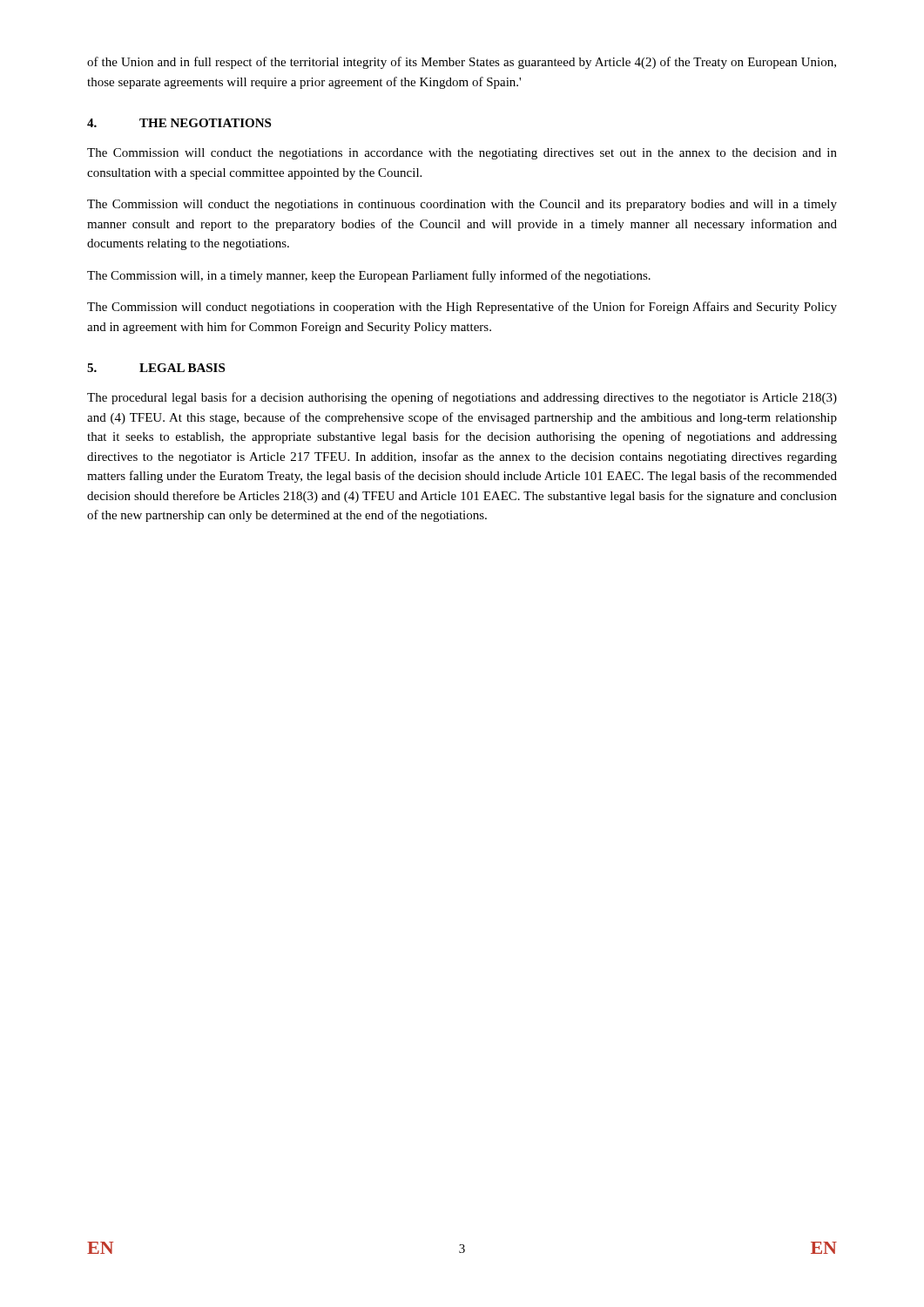Click the passage that begins "The procedural legal basis for a decision"

[462, 456]
